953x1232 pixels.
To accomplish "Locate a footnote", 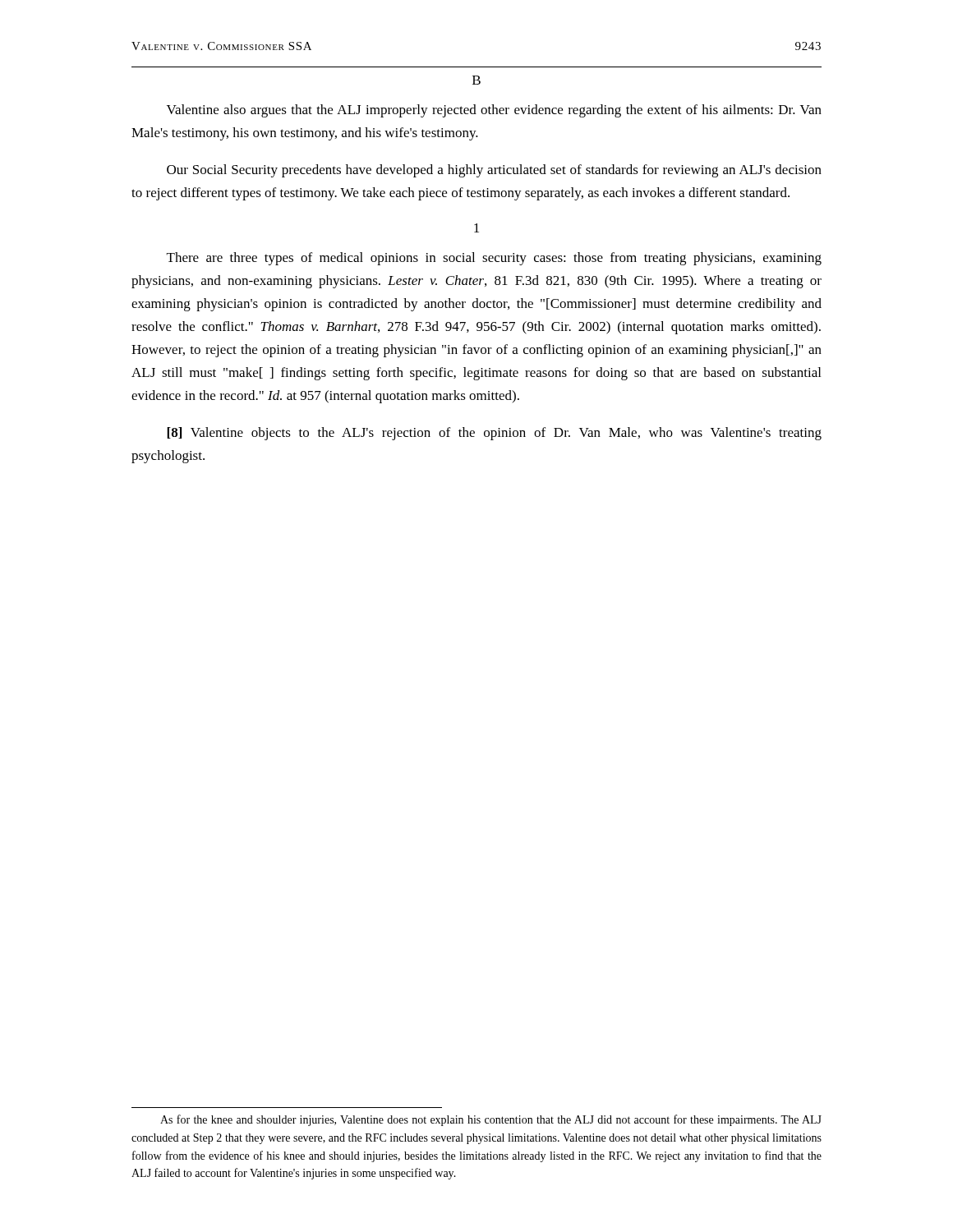I will pos(476,1147).
